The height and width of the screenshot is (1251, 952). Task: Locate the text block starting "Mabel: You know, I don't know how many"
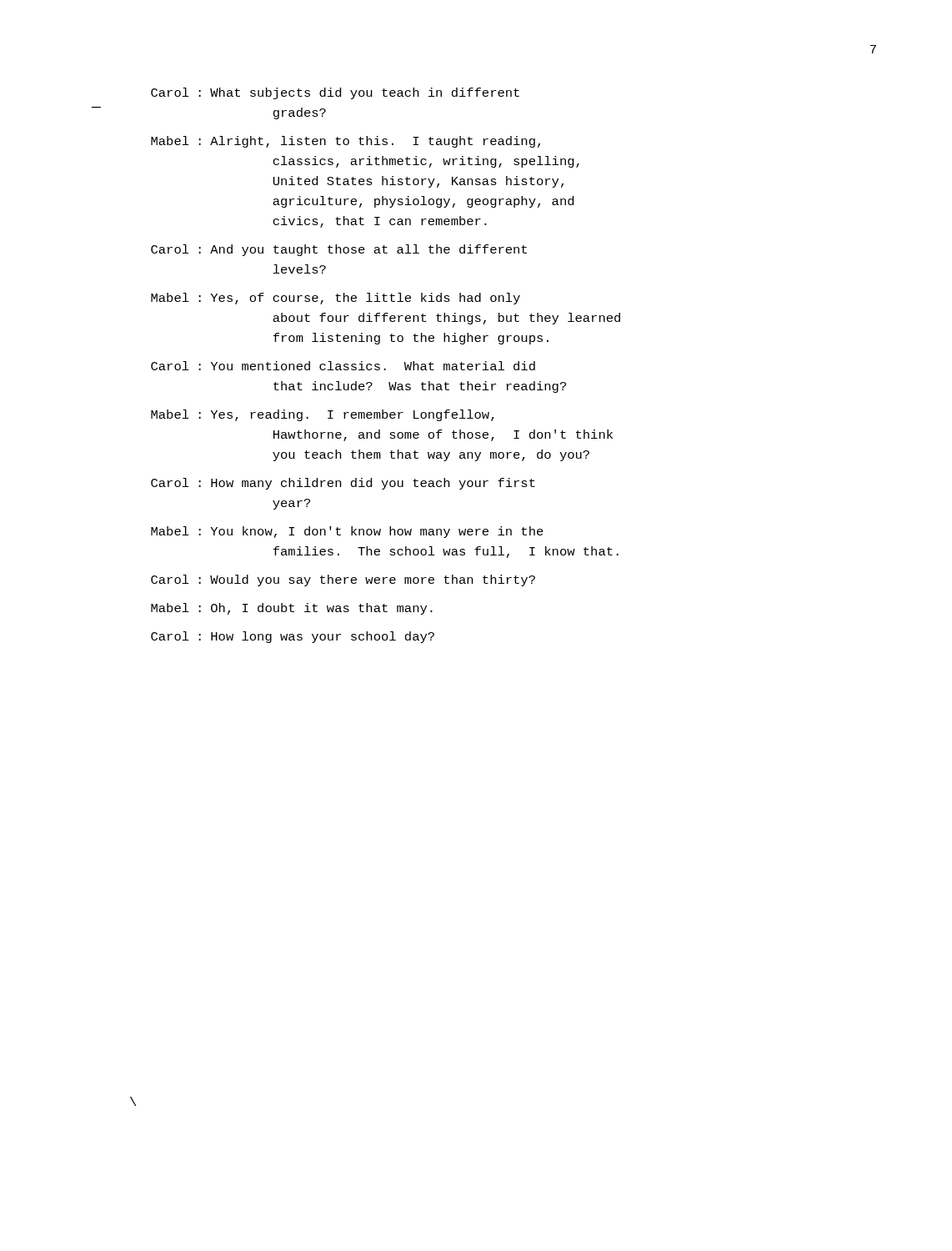[503, 542]
